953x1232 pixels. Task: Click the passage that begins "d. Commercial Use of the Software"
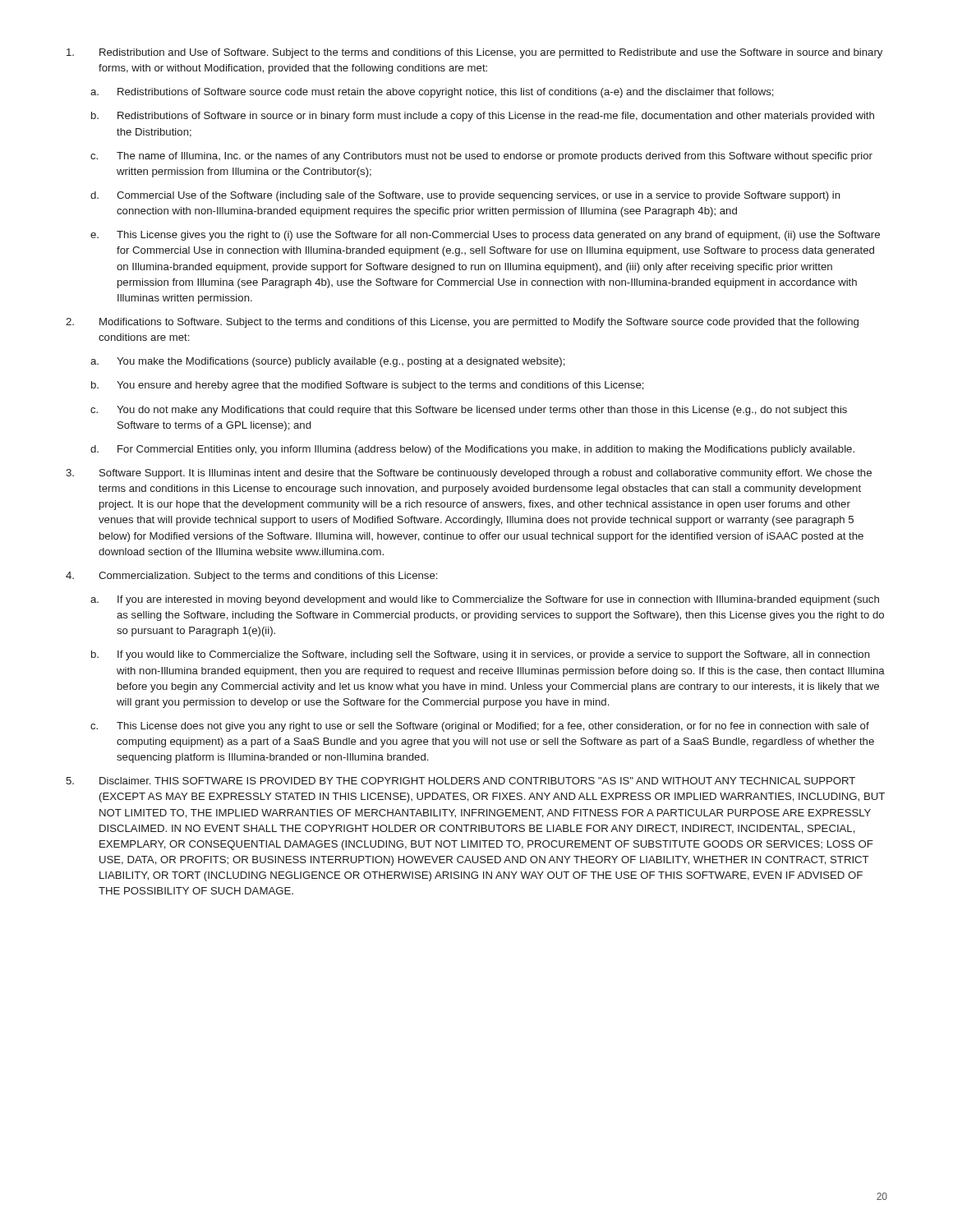(476, 203)
